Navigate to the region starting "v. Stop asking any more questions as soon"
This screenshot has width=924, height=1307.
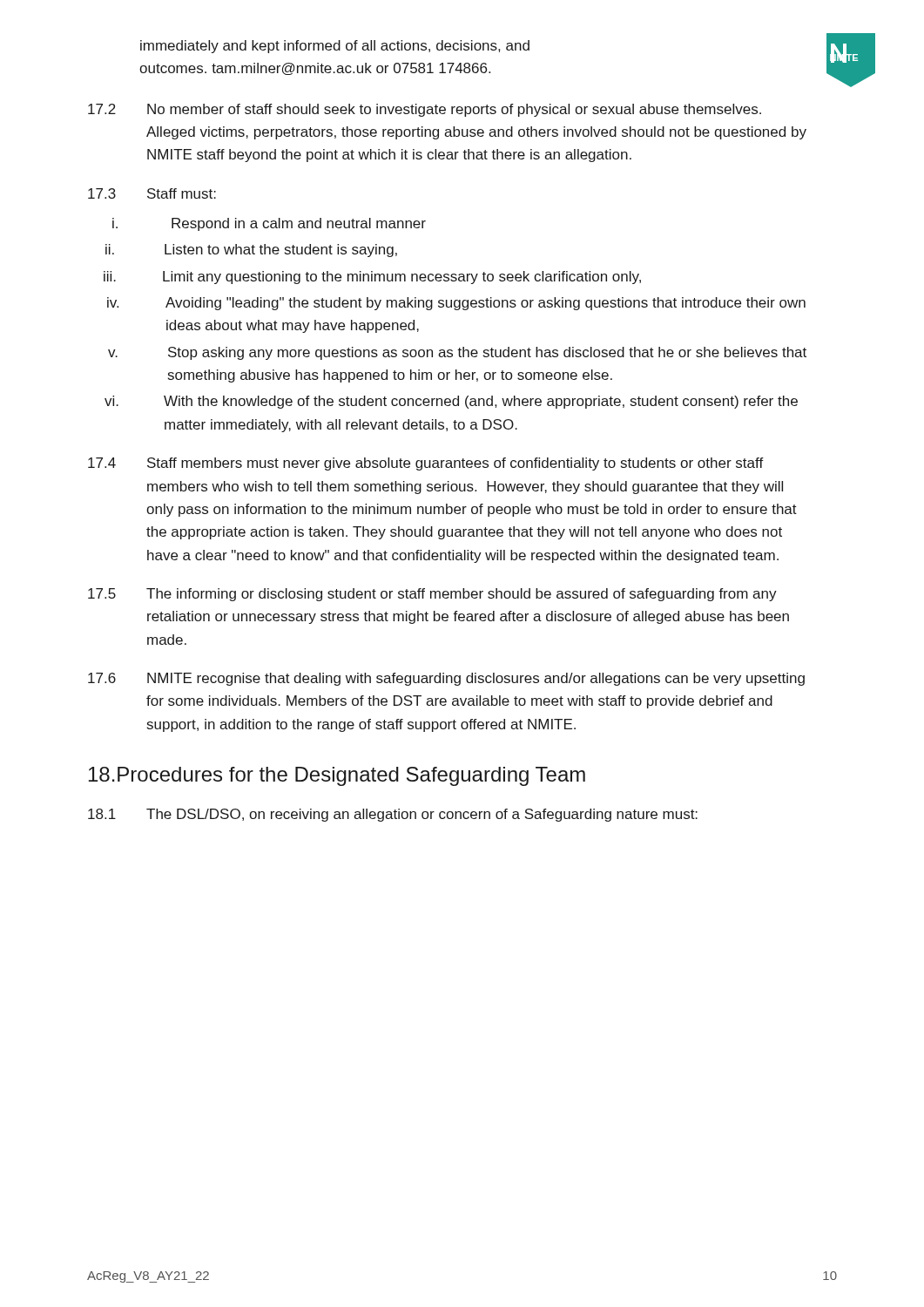[449, 364]
